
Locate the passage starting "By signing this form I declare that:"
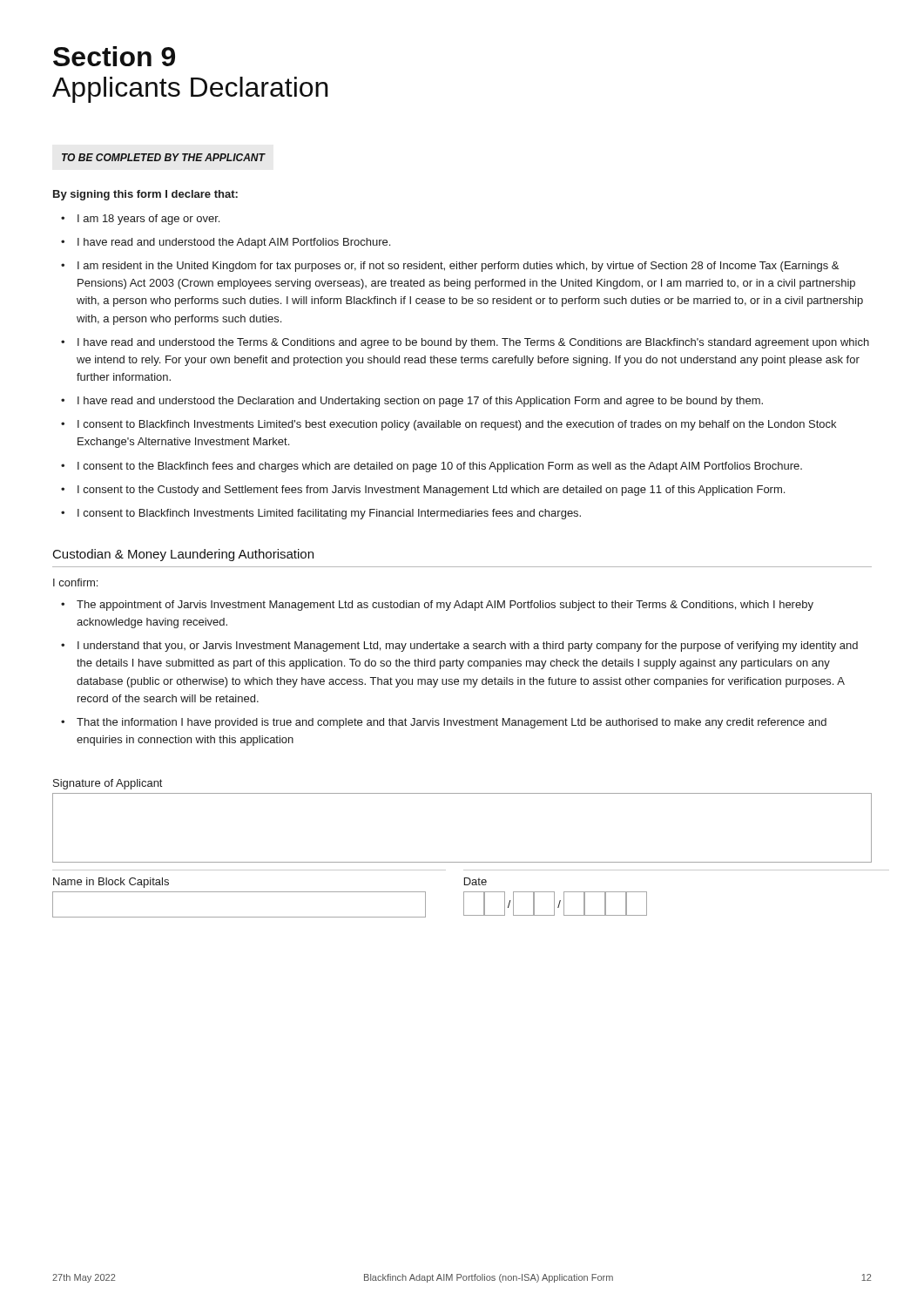[145, 194]
